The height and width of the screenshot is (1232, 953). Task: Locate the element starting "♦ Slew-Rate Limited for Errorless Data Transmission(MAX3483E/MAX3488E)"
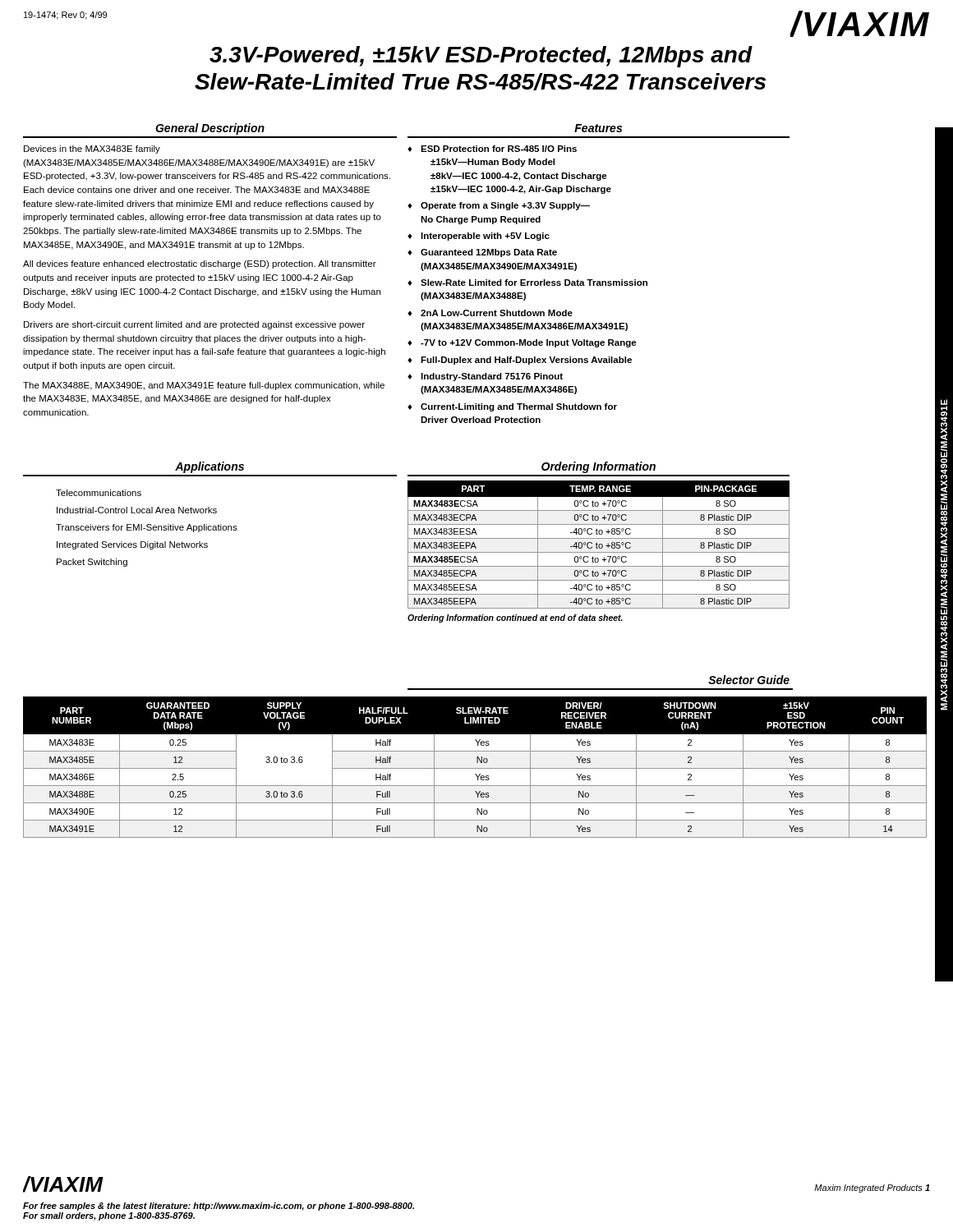coord(528,288)
